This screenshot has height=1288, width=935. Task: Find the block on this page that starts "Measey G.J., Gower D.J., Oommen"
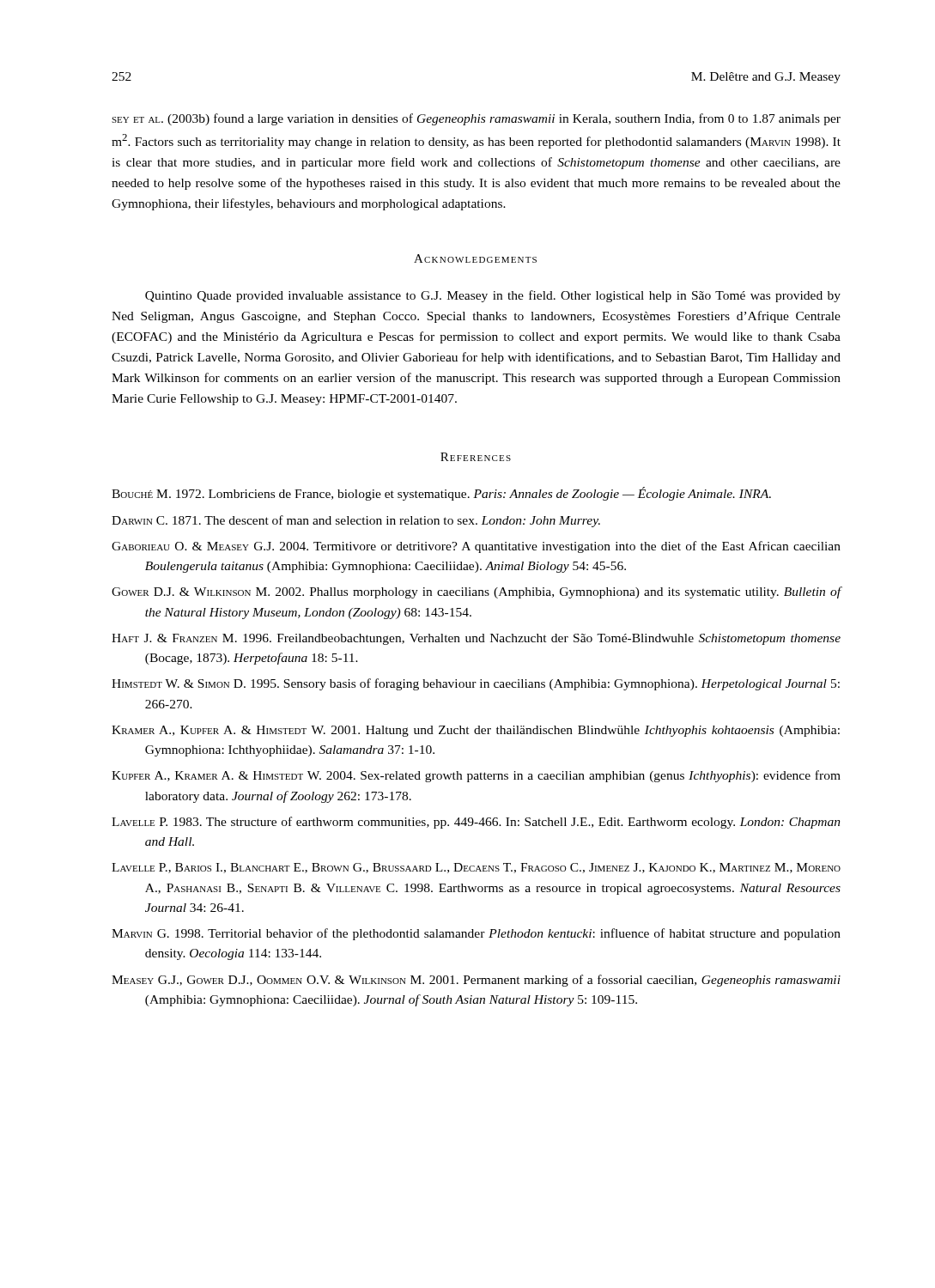(x=476, y=989)
